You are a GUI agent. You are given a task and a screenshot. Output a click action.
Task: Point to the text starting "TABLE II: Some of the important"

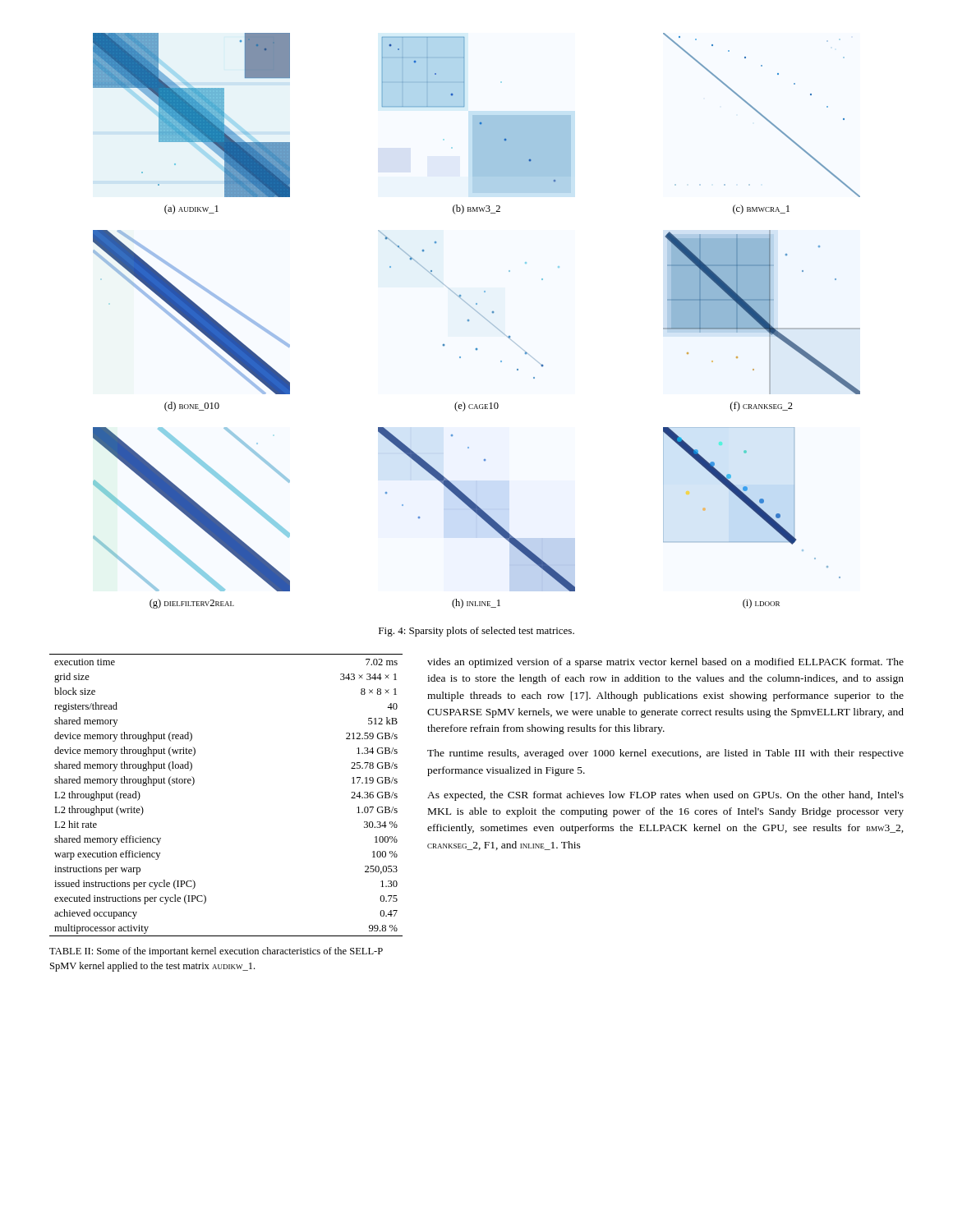click(x=216, y=958)
